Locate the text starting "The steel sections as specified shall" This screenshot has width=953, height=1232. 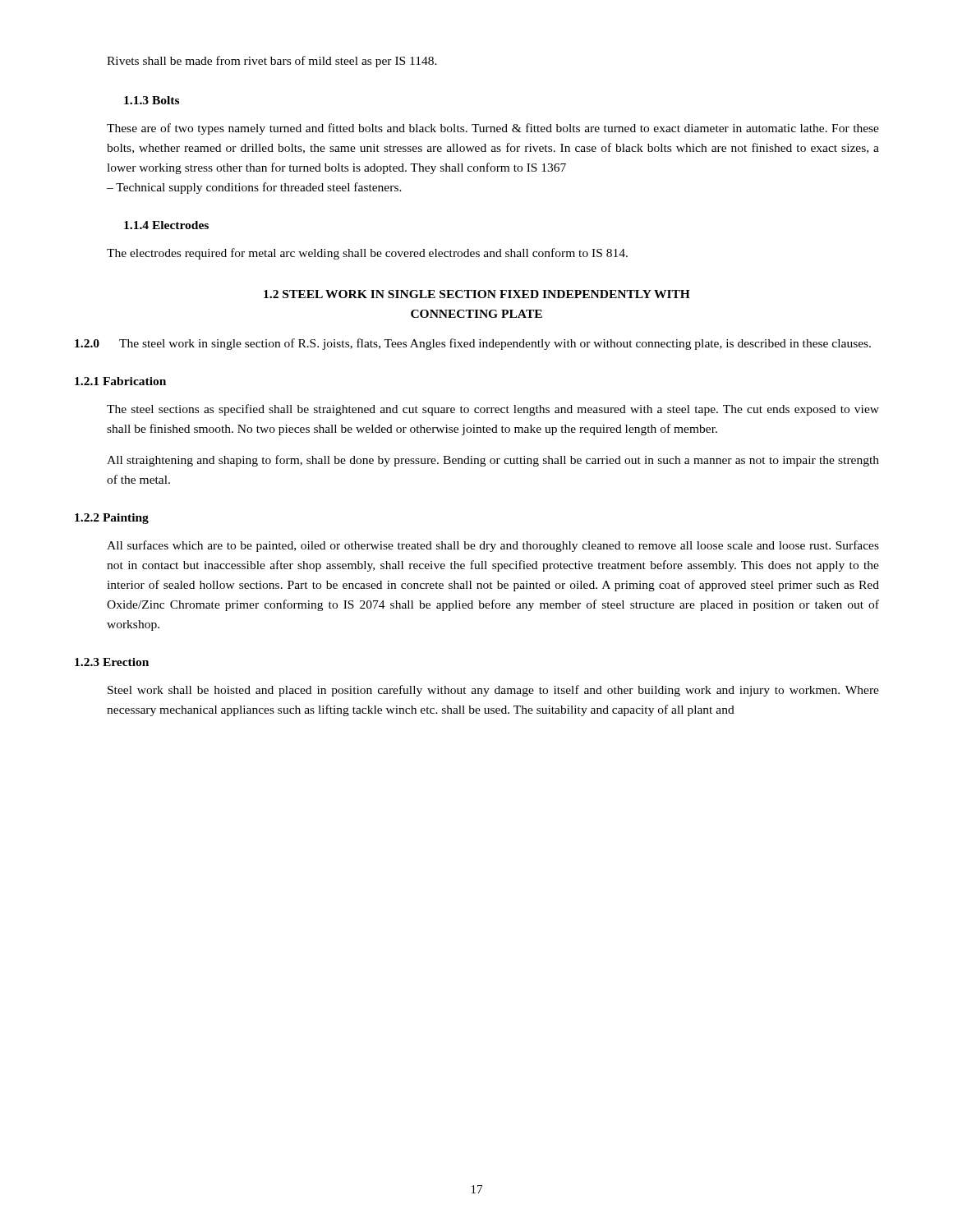click(x=493, y=419)
